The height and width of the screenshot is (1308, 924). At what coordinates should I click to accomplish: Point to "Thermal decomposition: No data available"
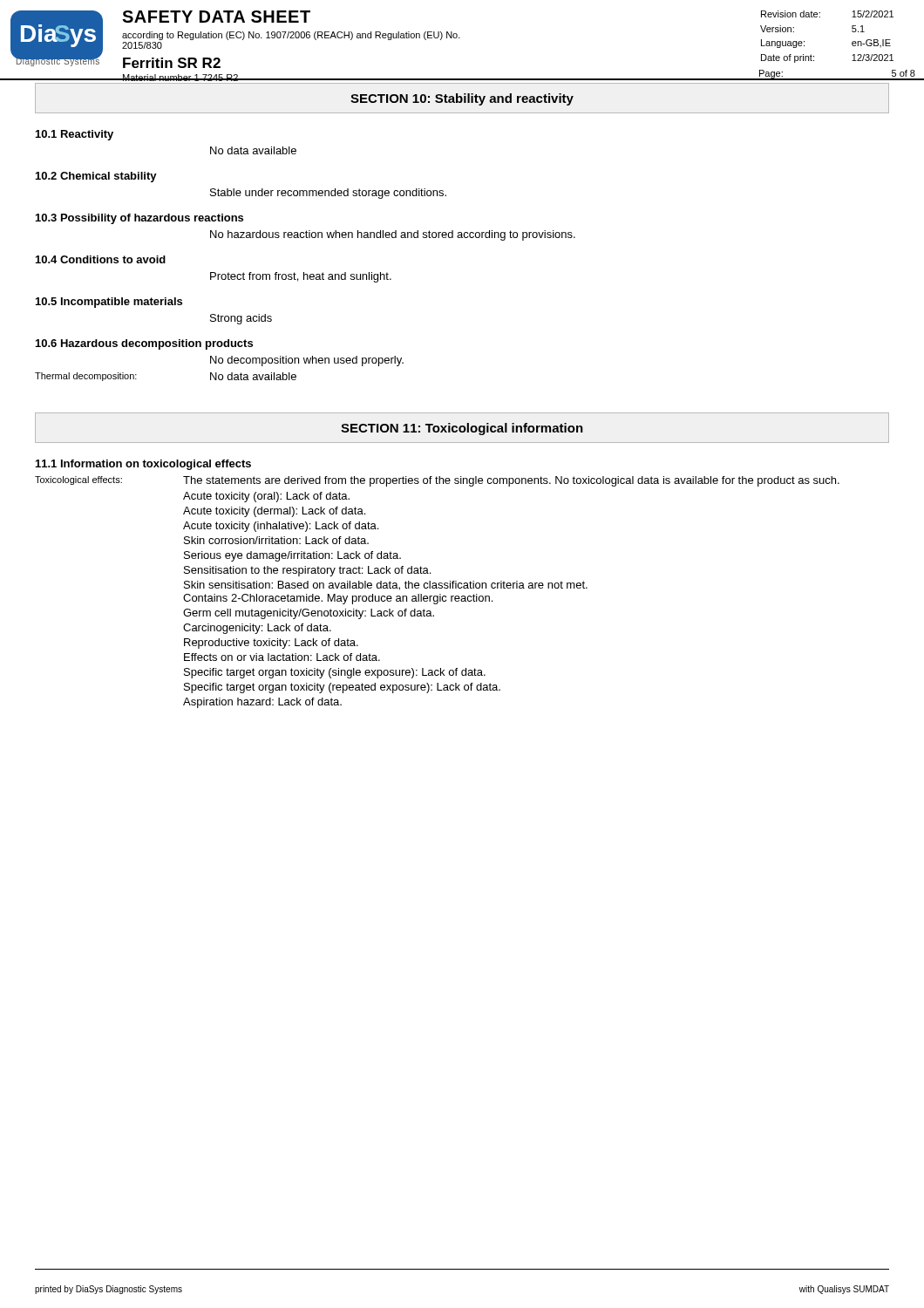point(88,376)
